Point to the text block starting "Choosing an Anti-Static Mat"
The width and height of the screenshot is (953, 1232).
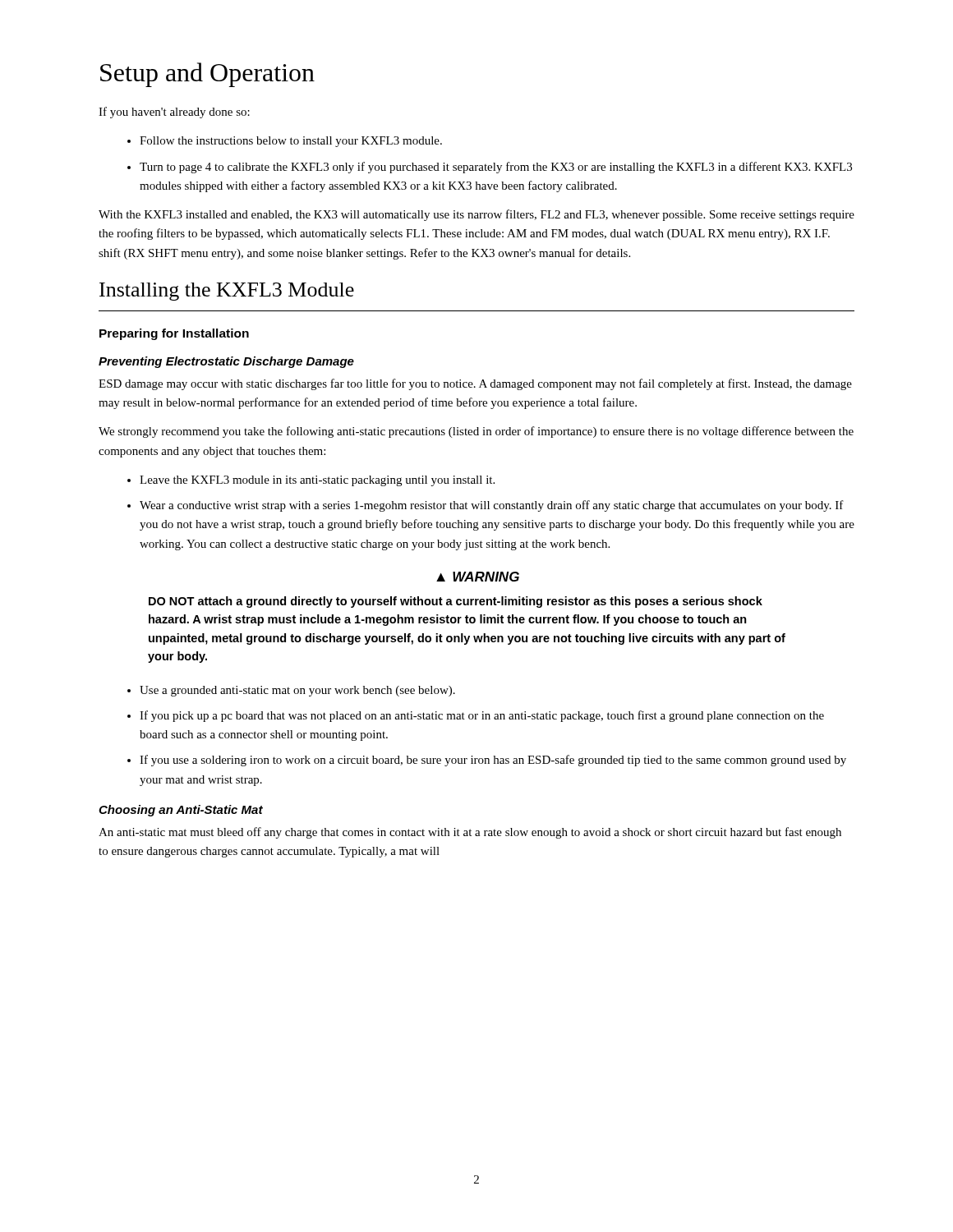181,811
